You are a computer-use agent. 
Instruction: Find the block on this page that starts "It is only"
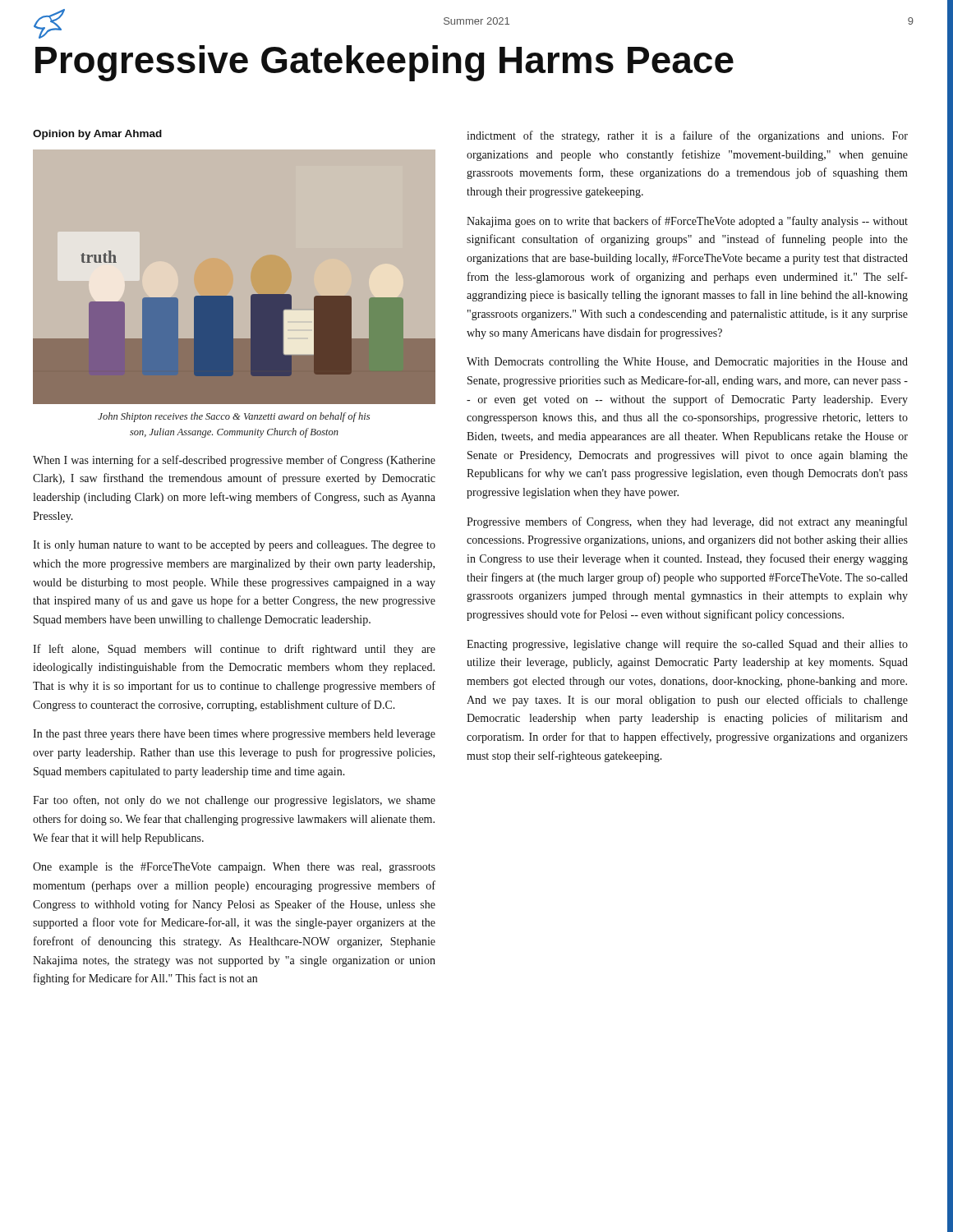coord(234,582)
